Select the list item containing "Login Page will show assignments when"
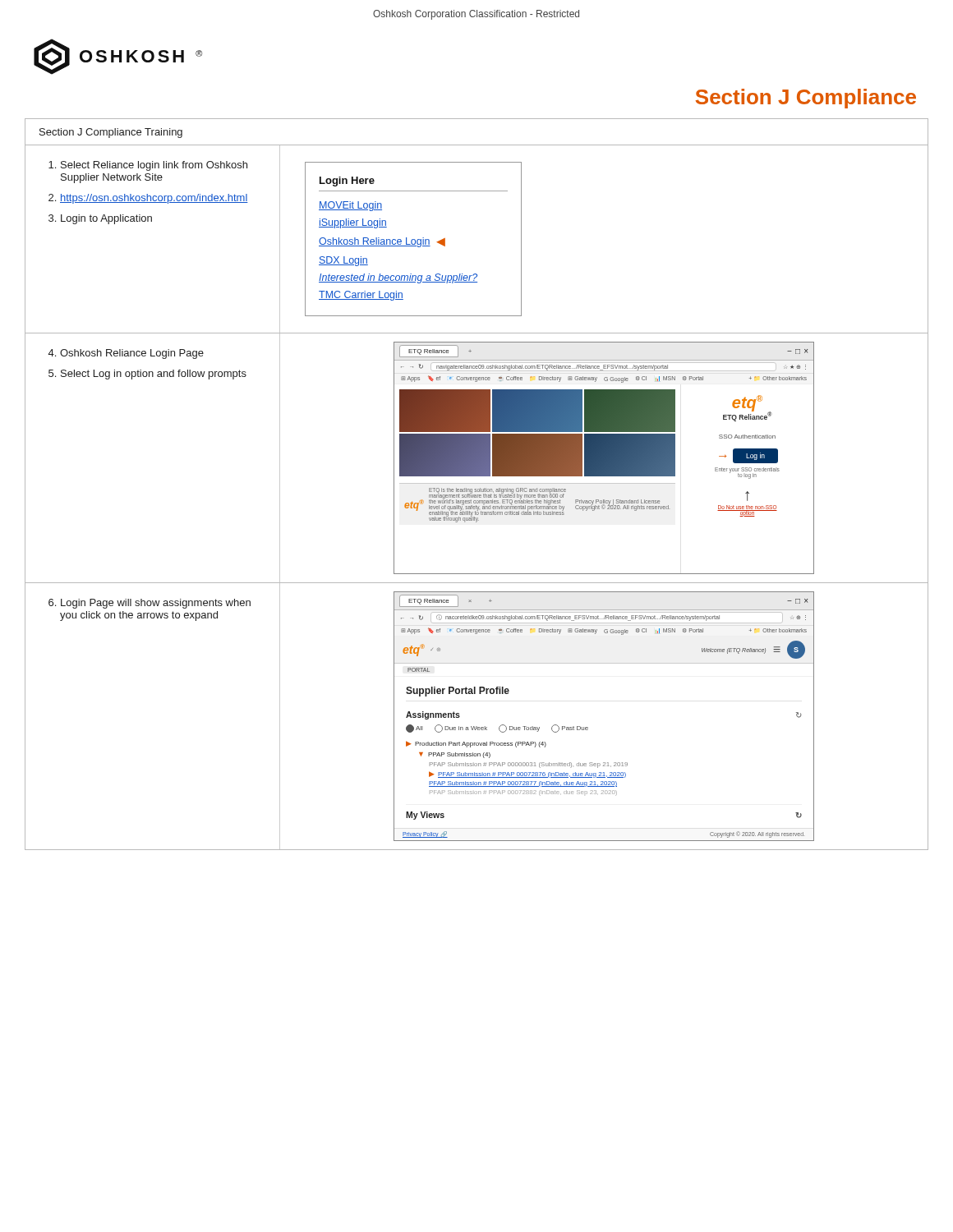 pyautogui.click(x=156, y=609)
